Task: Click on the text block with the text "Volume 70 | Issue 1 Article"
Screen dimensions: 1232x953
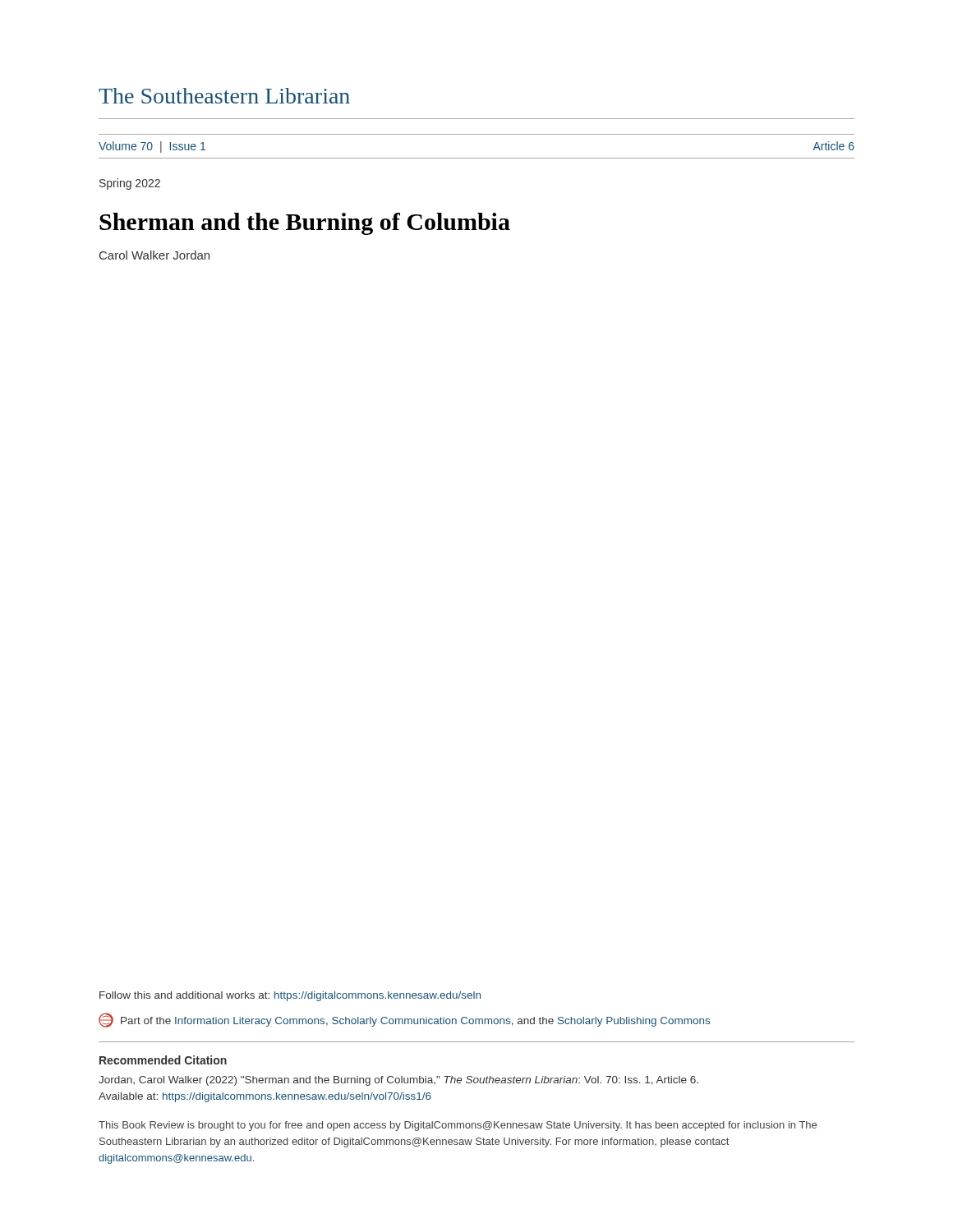Action: (476, 146)
